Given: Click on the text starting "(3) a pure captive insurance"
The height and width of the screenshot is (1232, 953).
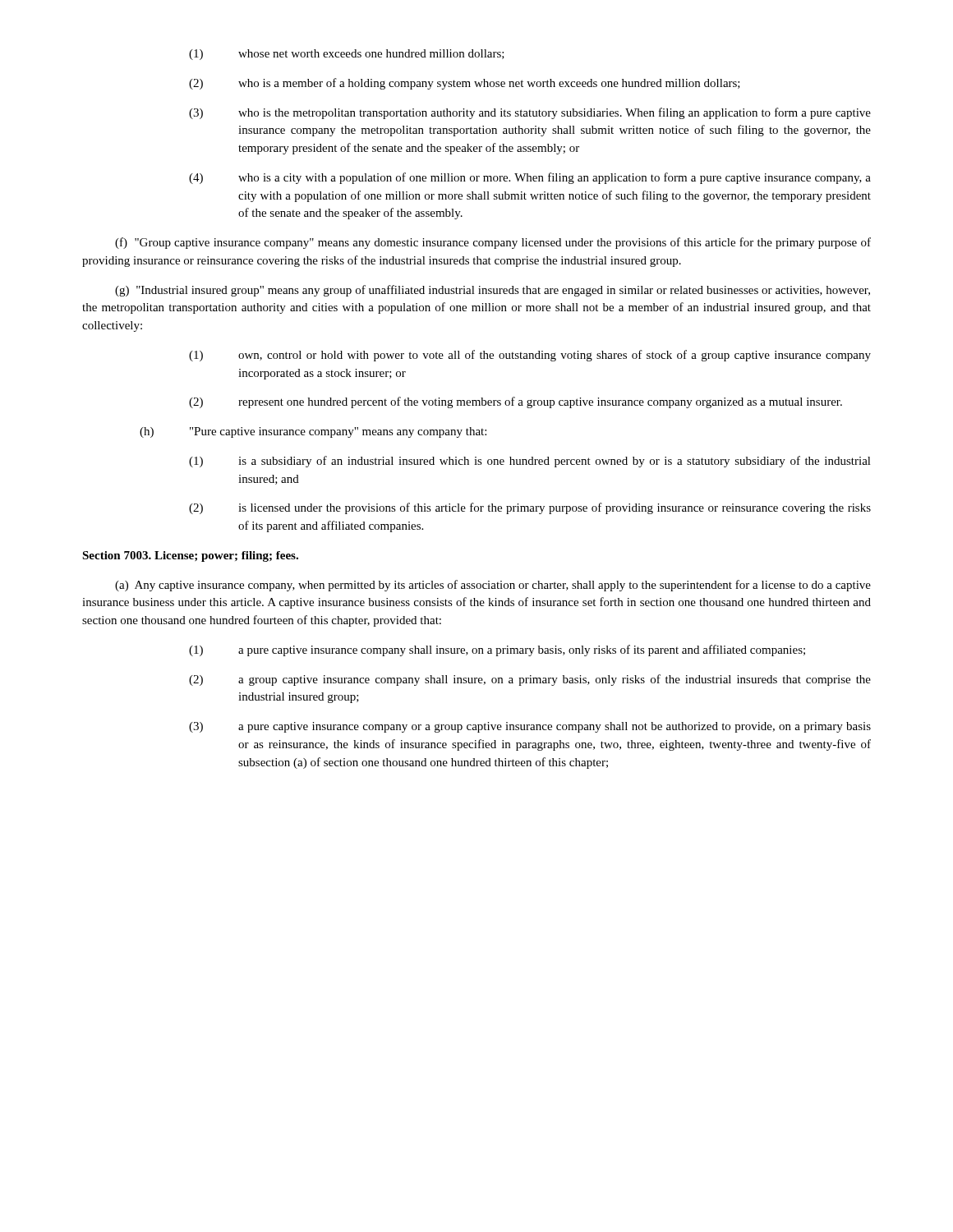Looking at the screenshot, I should (x=526, y=745).
